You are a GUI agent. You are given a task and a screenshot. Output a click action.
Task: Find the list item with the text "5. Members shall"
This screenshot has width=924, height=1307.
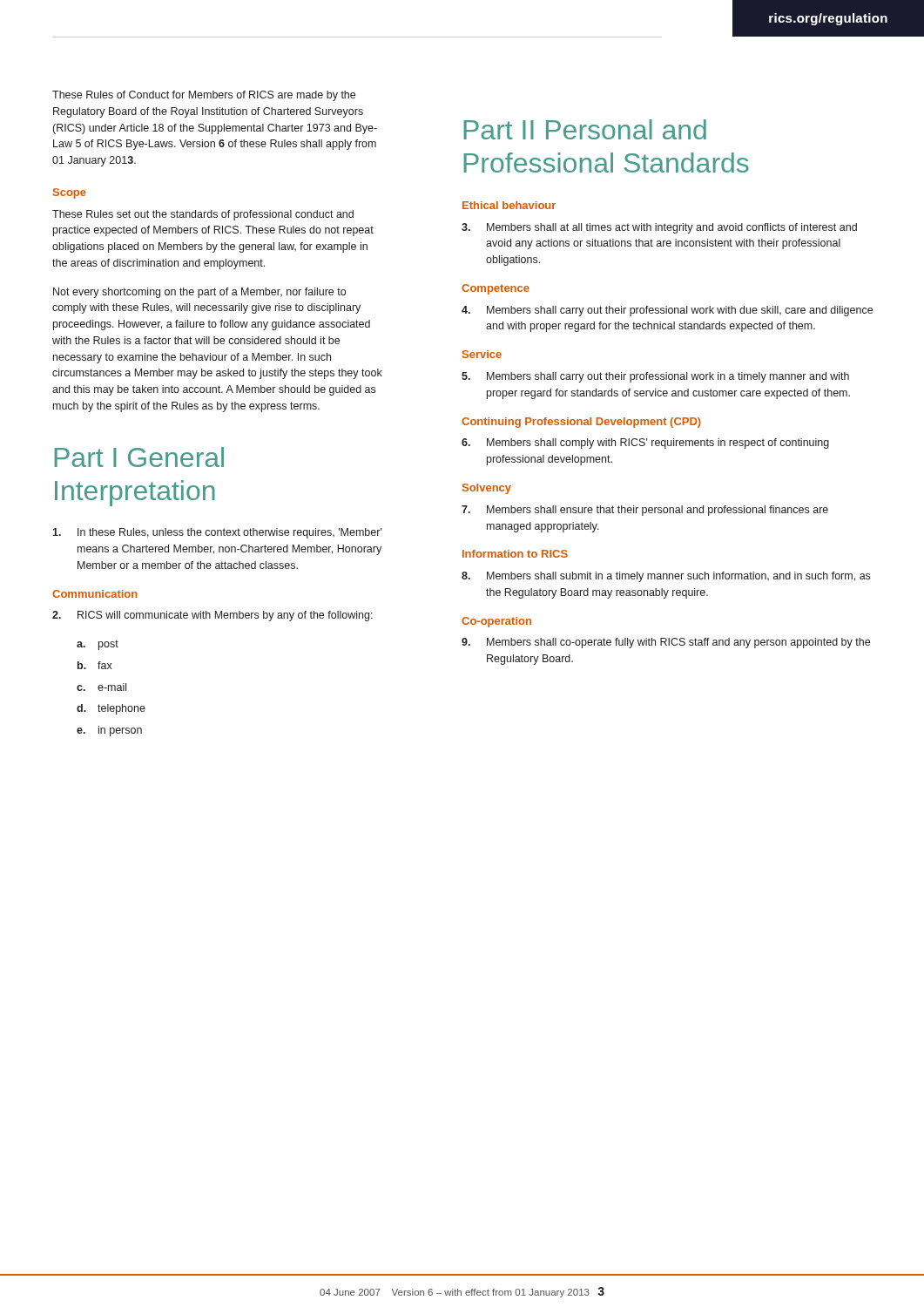(x=668, y=385)
